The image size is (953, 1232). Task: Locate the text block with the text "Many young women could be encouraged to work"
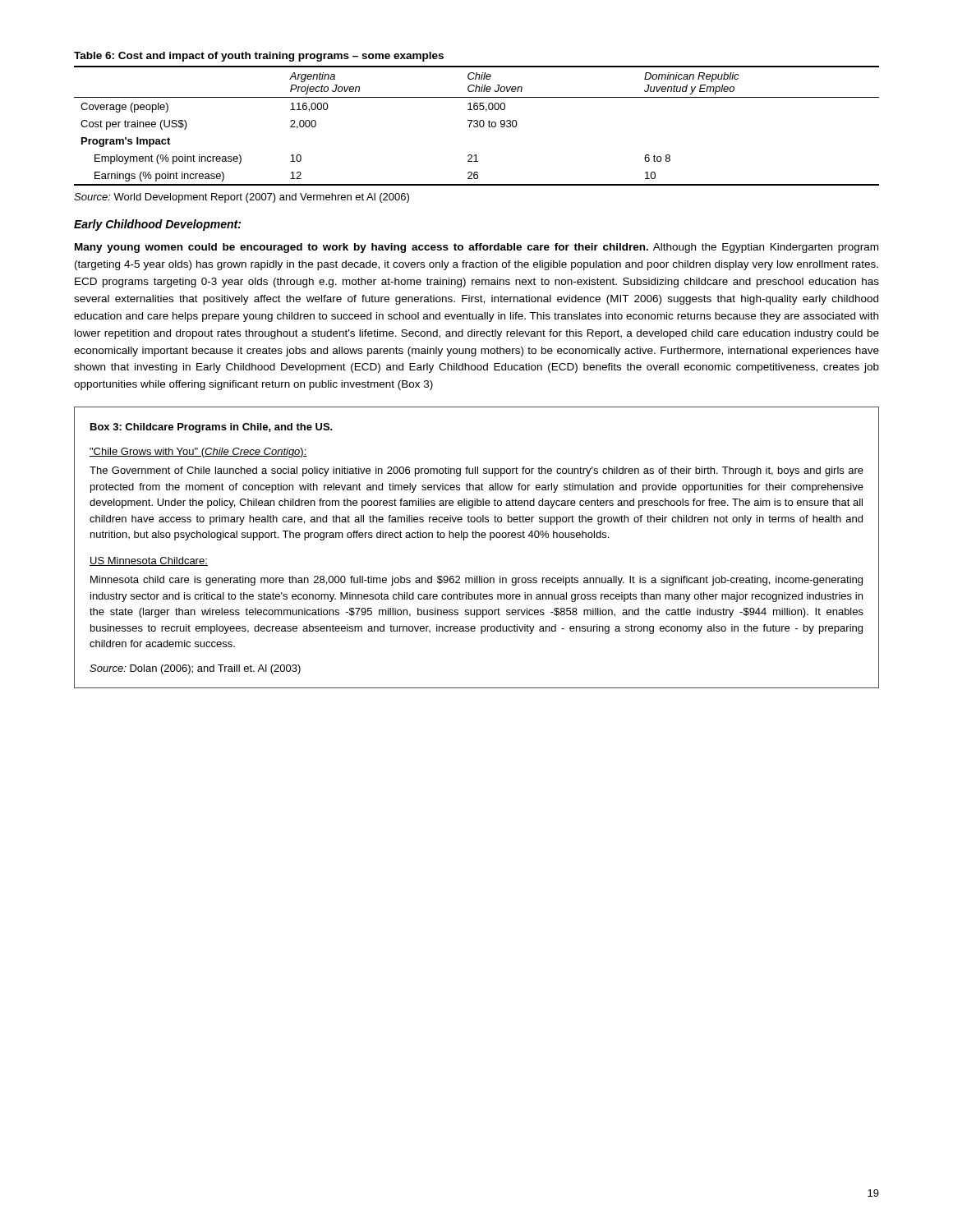tap(476, 316)
